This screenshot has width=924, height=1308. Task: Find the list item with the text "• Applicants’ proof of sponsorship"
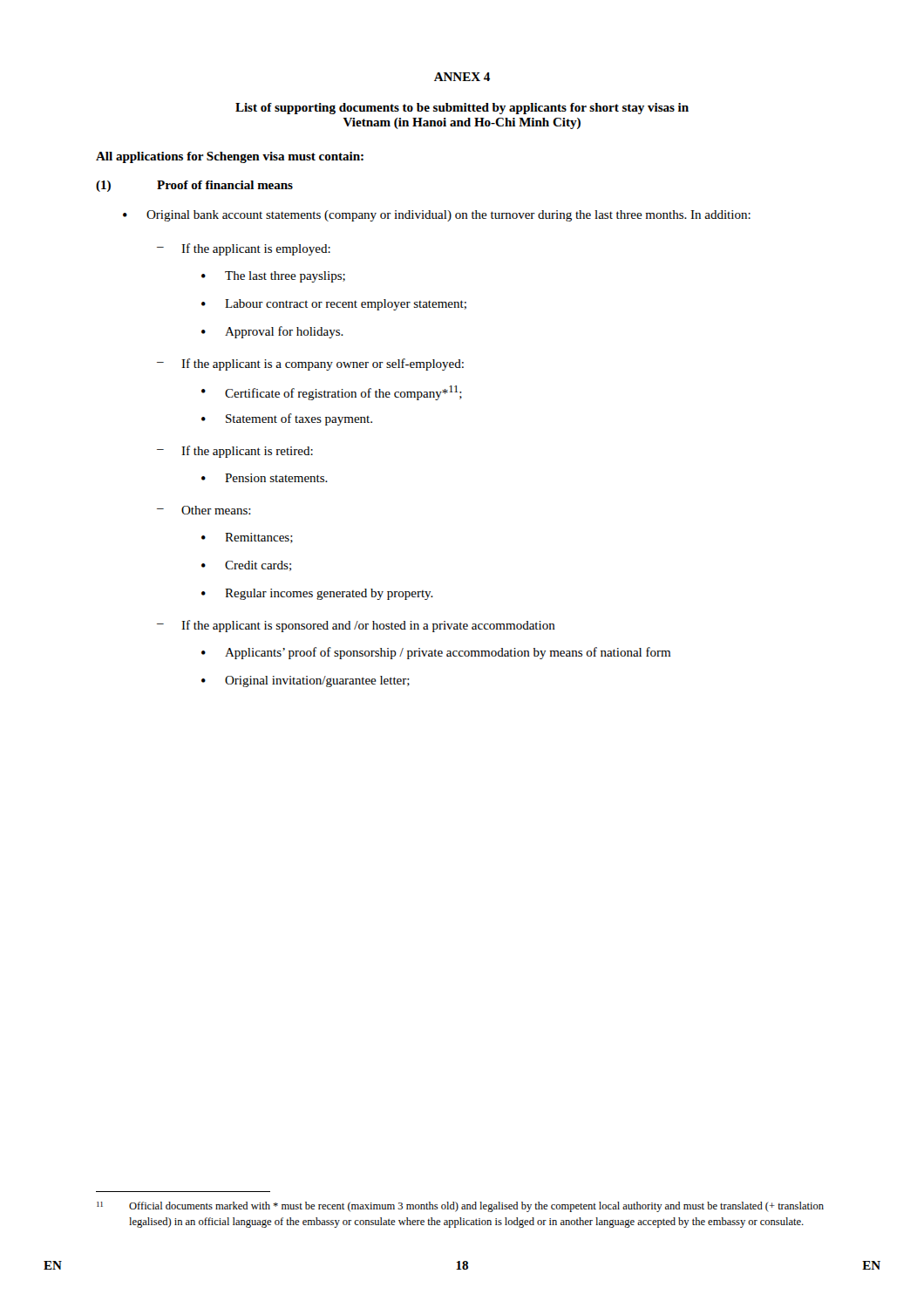click(x=514, y=653)
